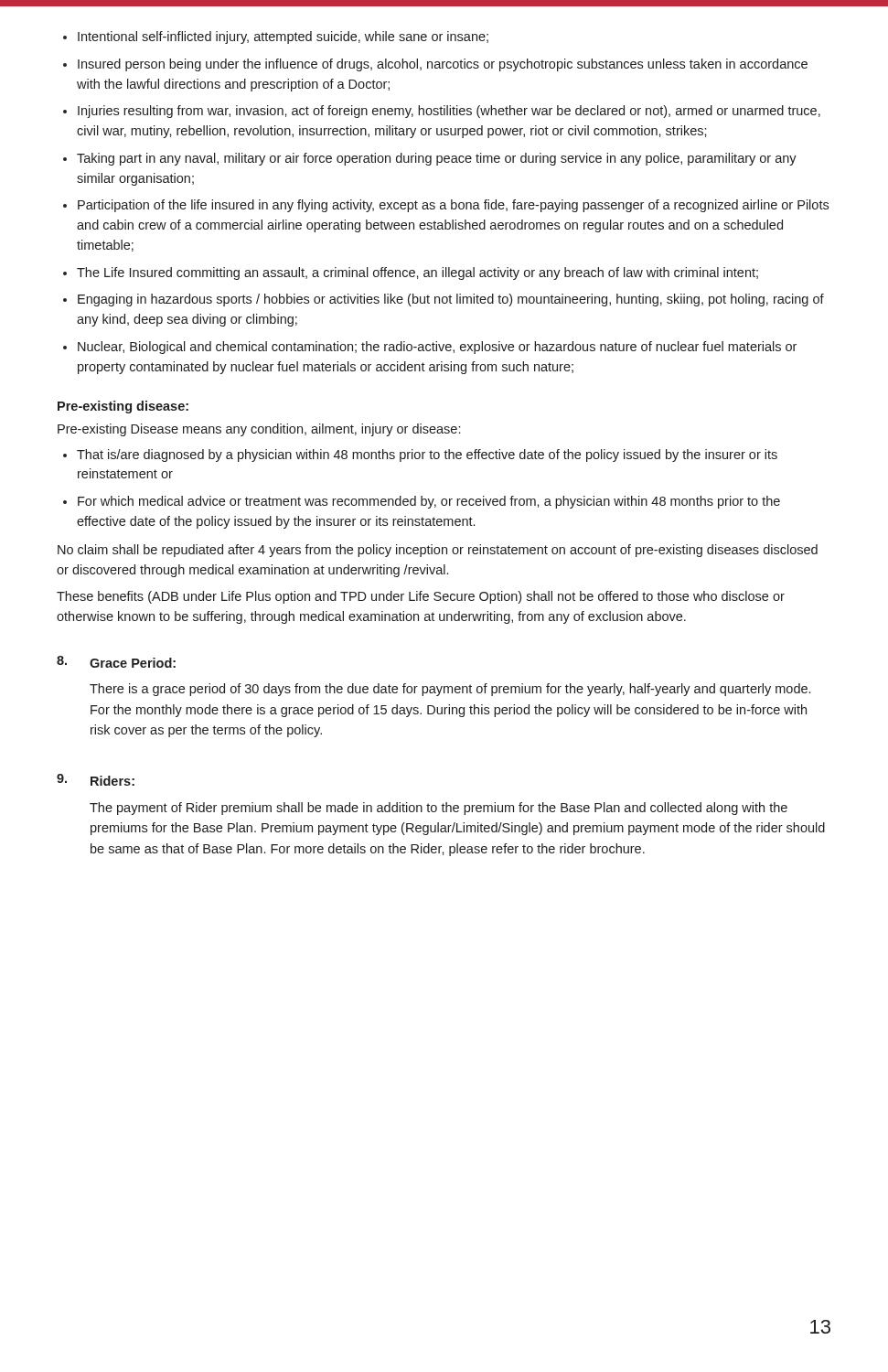888x1372 pixels.
Task: Click on the list item that reads "Insured person being under the"
Action: [442, 74]
